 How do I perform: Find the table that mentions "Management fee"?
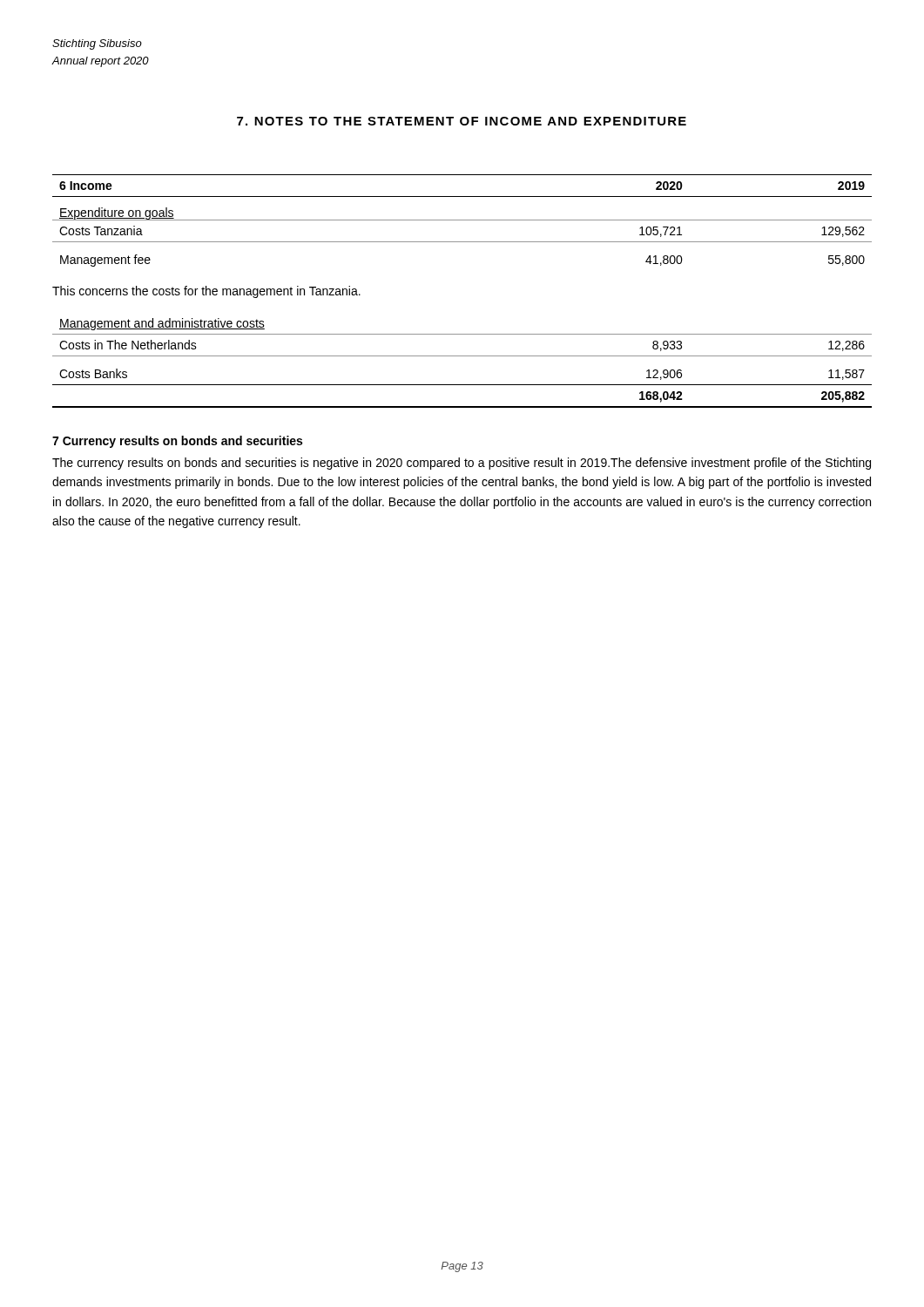[462, 291]
